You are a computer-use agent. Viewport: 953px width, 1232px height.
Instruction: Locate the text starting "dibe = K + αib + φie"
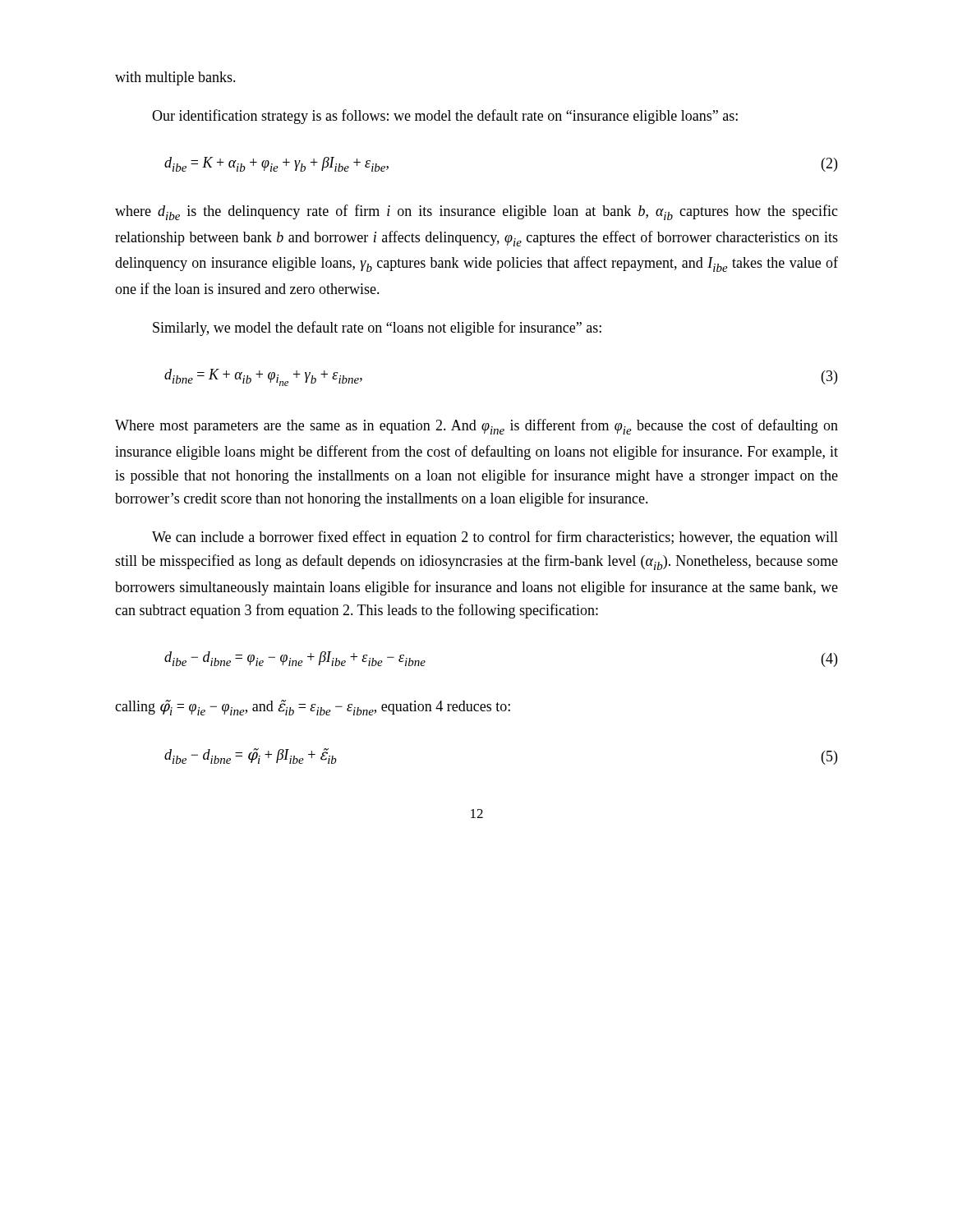click(x=272, y=164)
